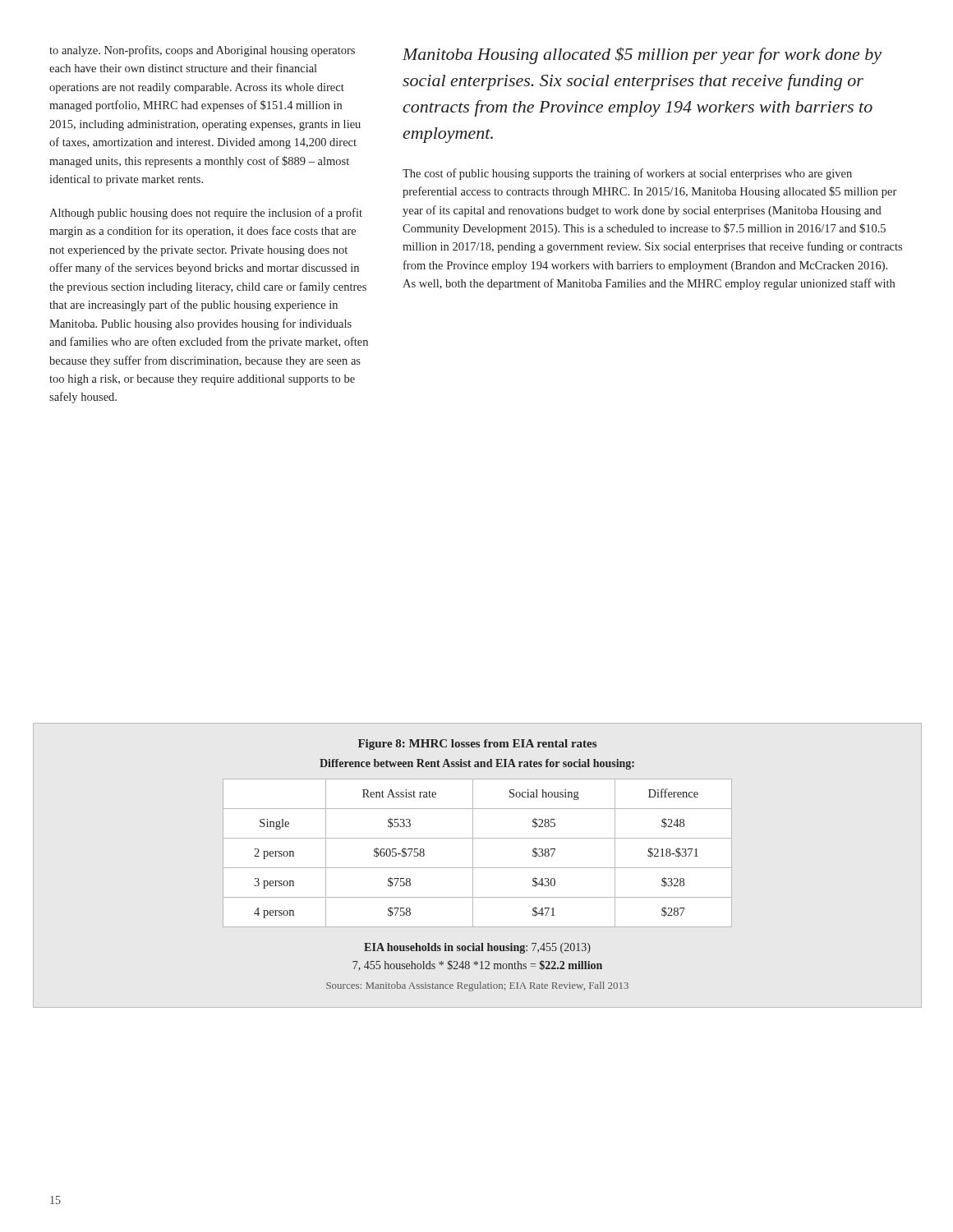Locate the block of text that opens with "The cost of public"
Screen dimensions: 1232x953
[x=653, y=228]
